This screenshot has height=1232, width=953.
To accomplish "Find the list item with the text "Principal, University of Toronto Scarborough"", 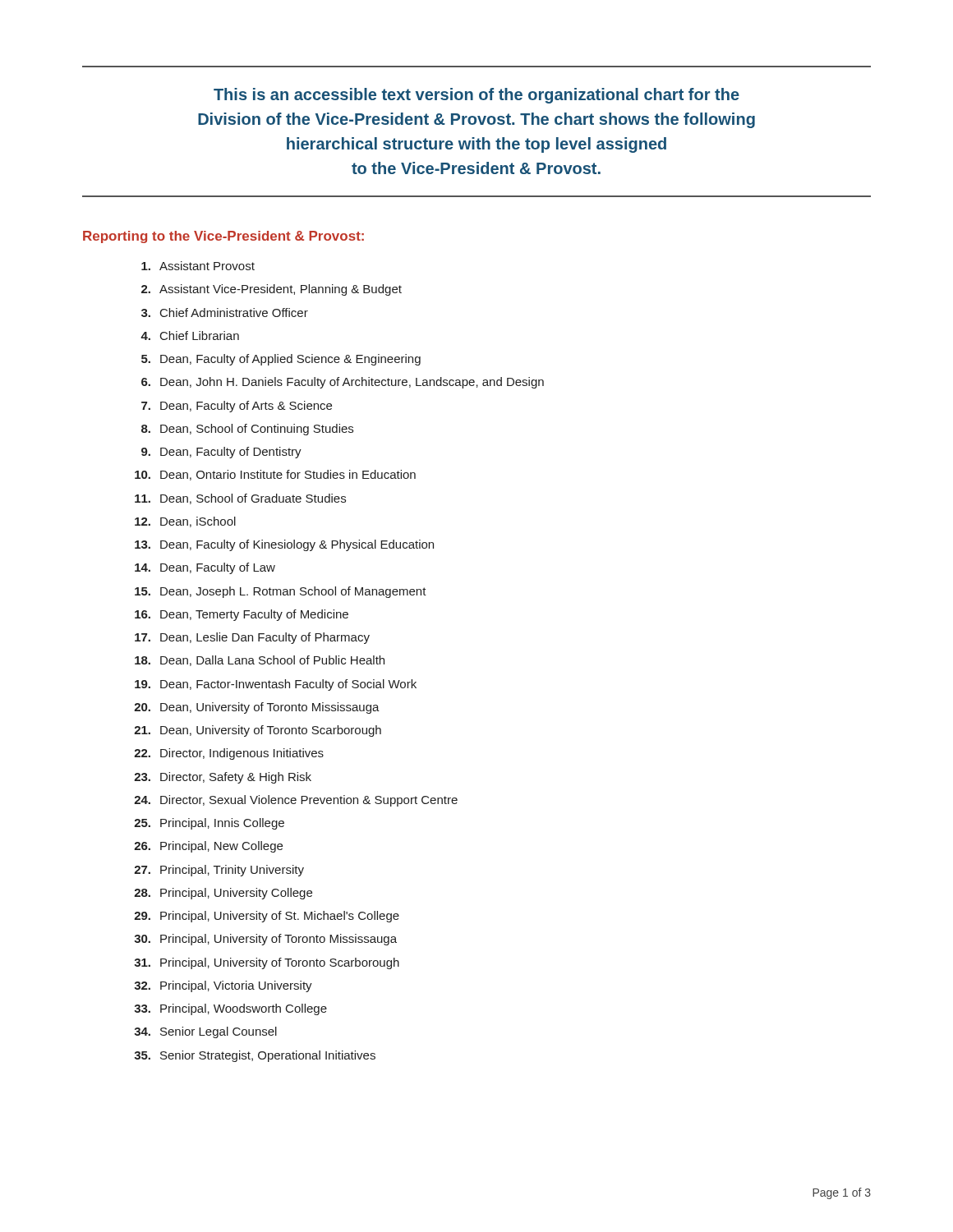I will [267, 963].
